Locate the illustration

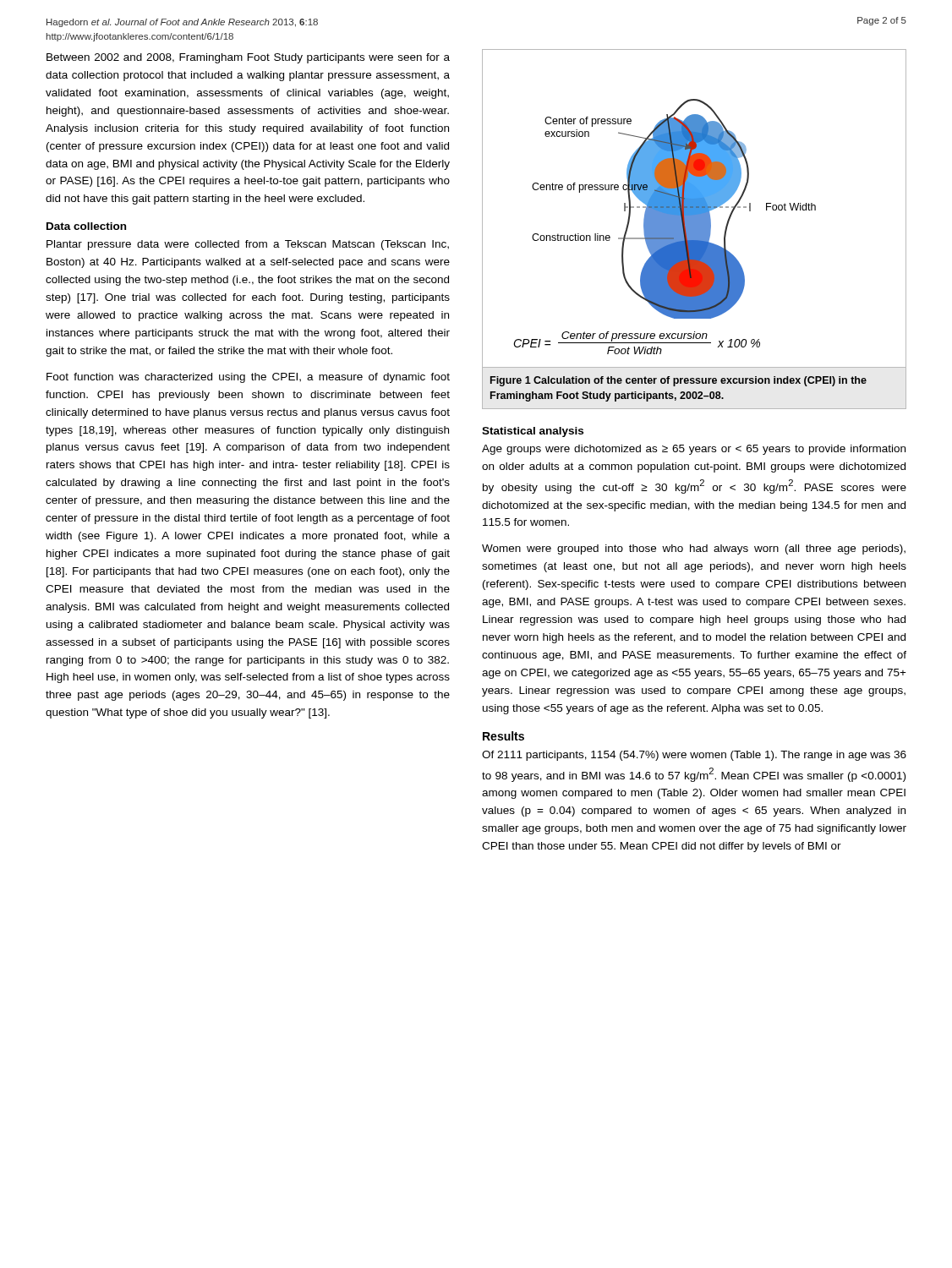pyautogui.click(x=694, y=208)
